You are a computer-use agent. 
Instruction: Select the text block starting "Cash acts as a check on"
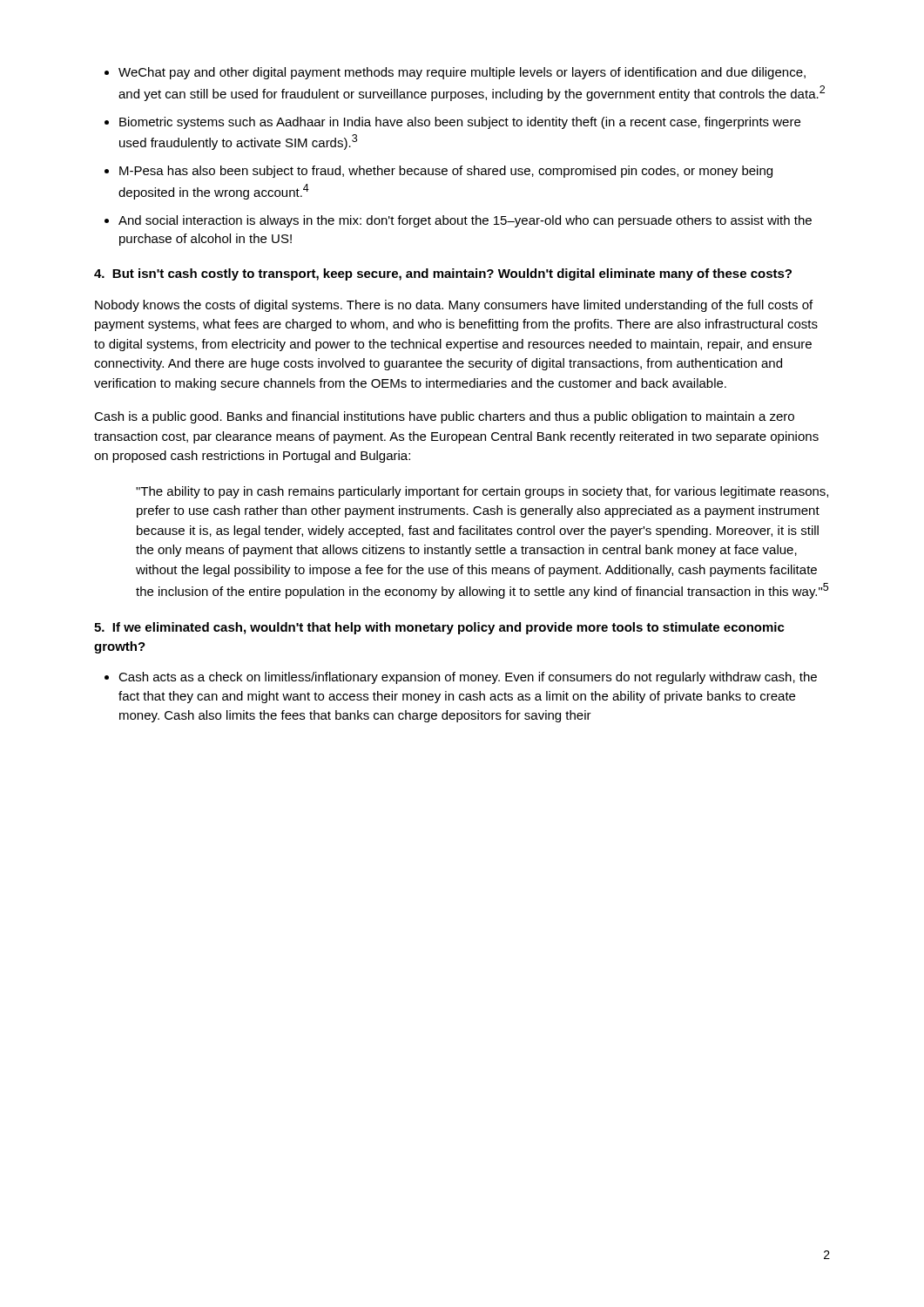click(462, 696)
